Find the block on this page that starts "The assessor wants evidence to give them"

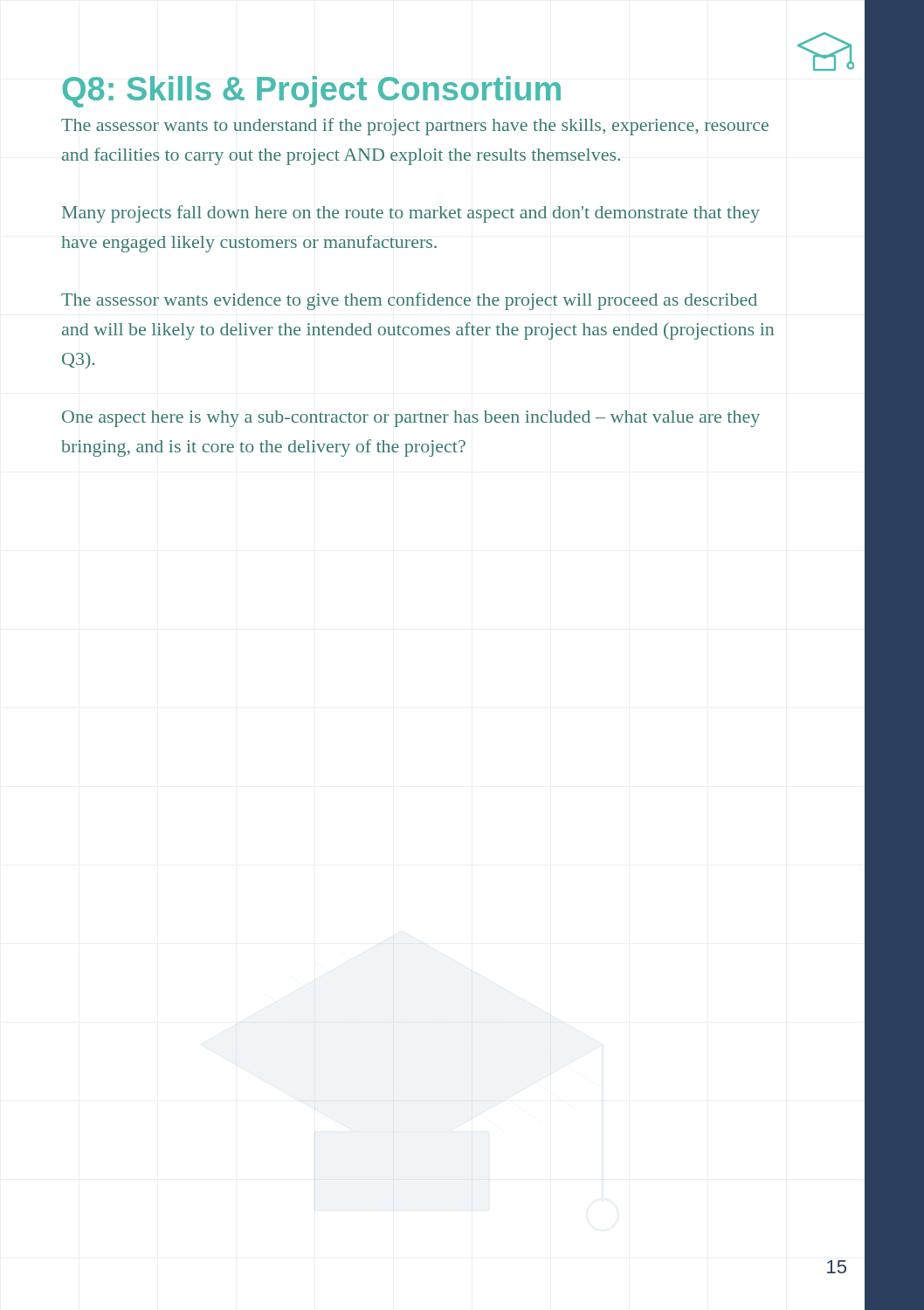(418, 329)
